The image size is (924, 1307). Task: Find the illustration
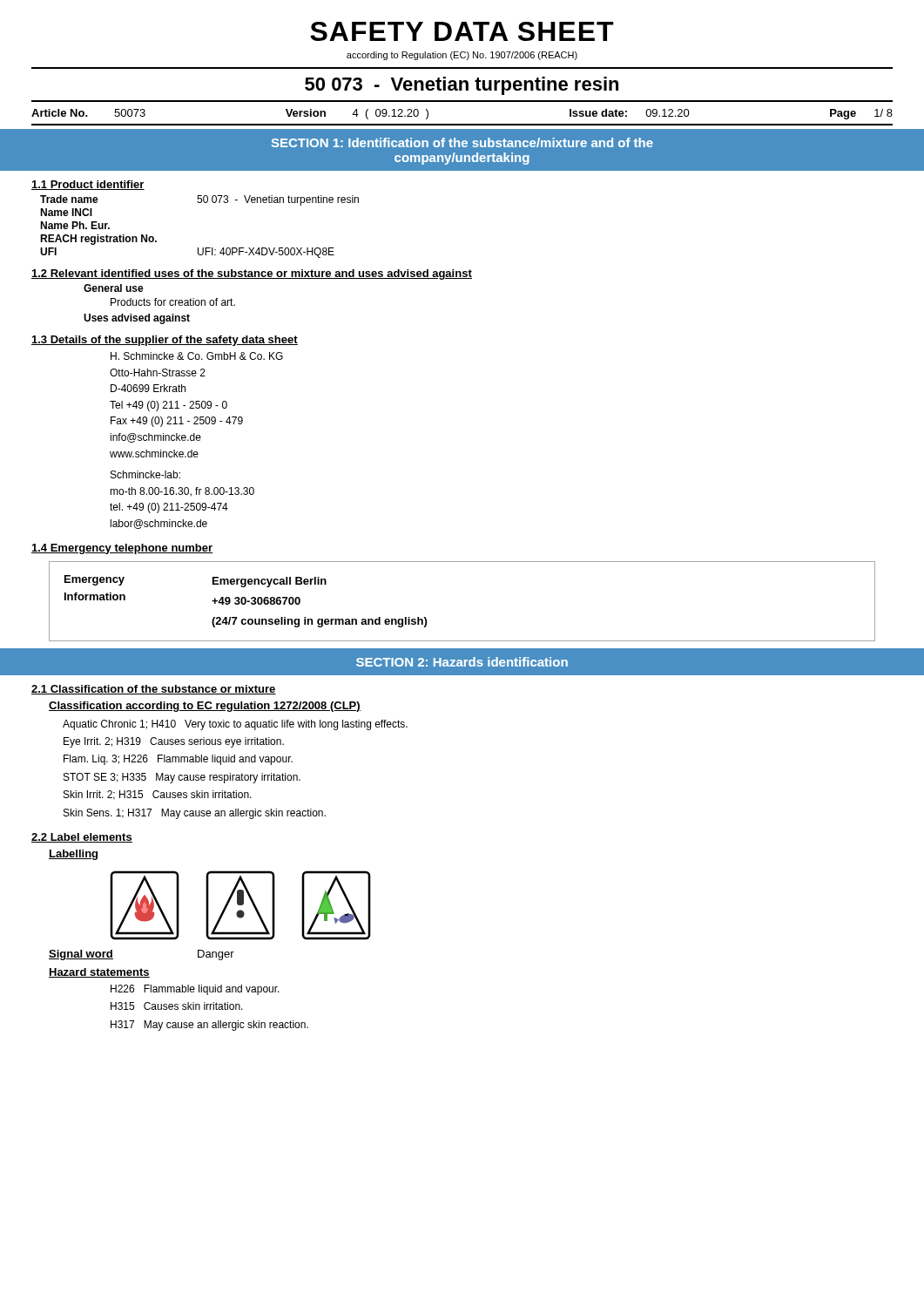[x=462, y=905]
